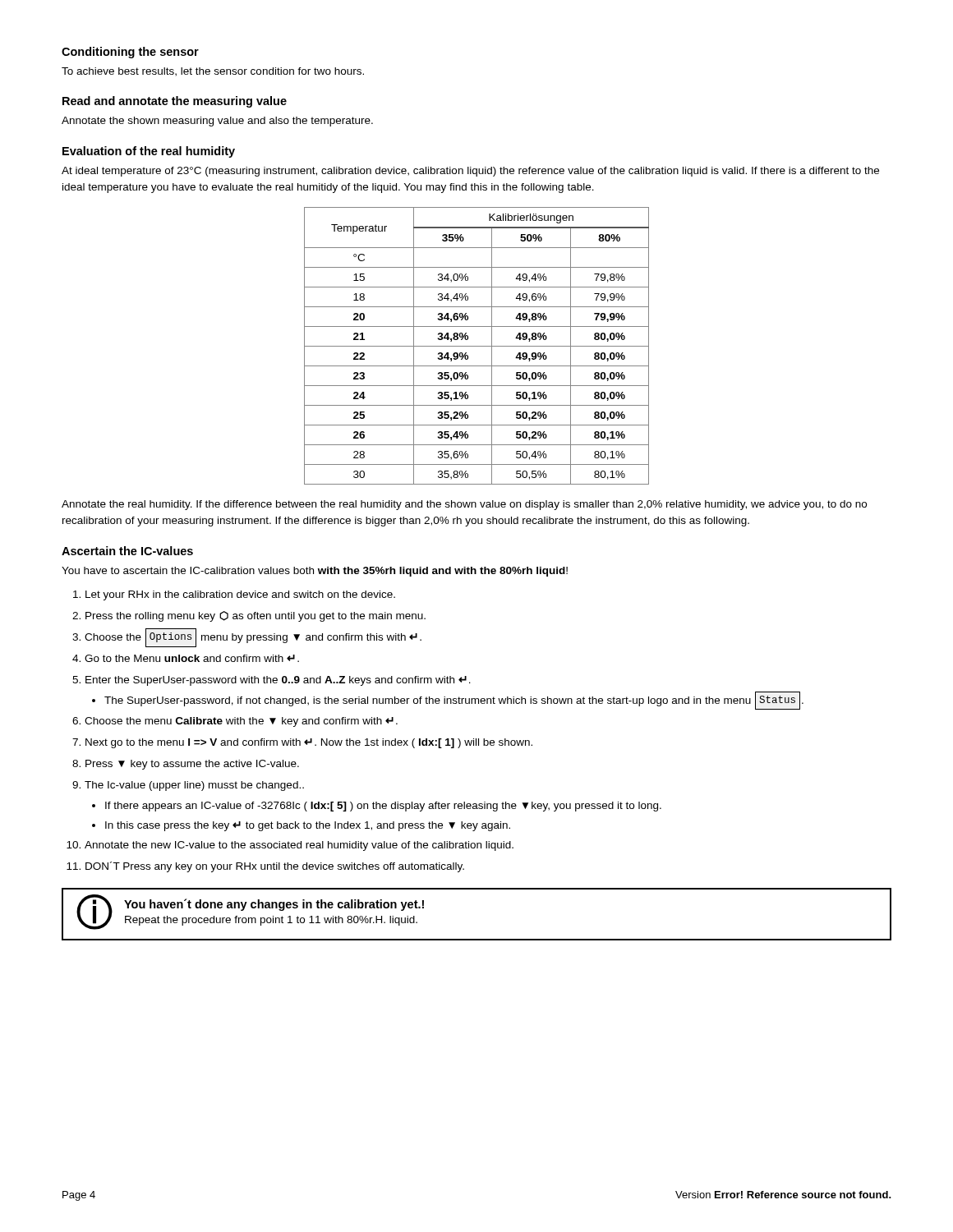Click on the text block that says "At ideal temperature"
The image size is (953, 1232).
point(471,178)
